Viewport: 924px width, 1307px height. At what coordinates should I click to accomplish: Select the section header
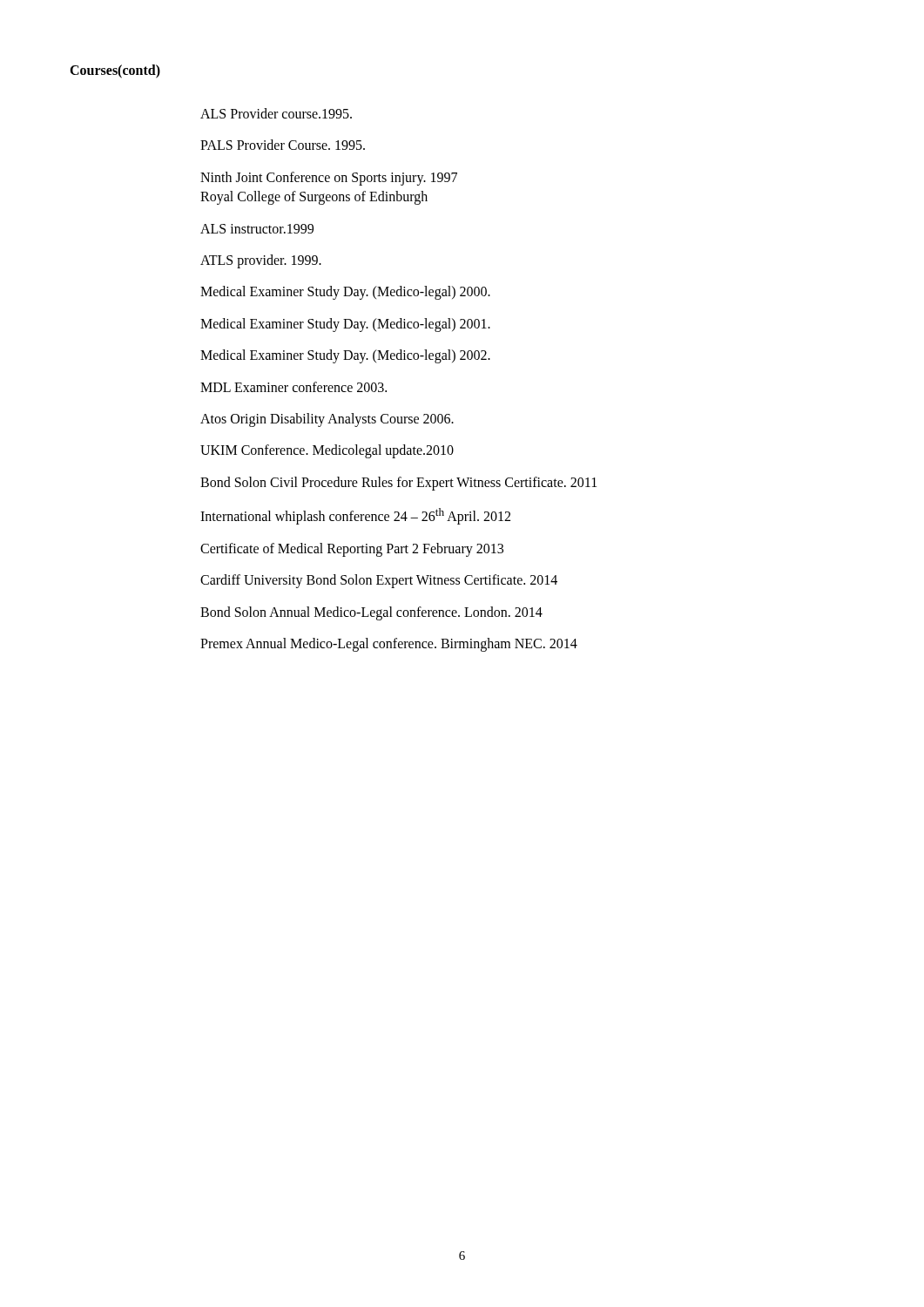pos(115,70)
